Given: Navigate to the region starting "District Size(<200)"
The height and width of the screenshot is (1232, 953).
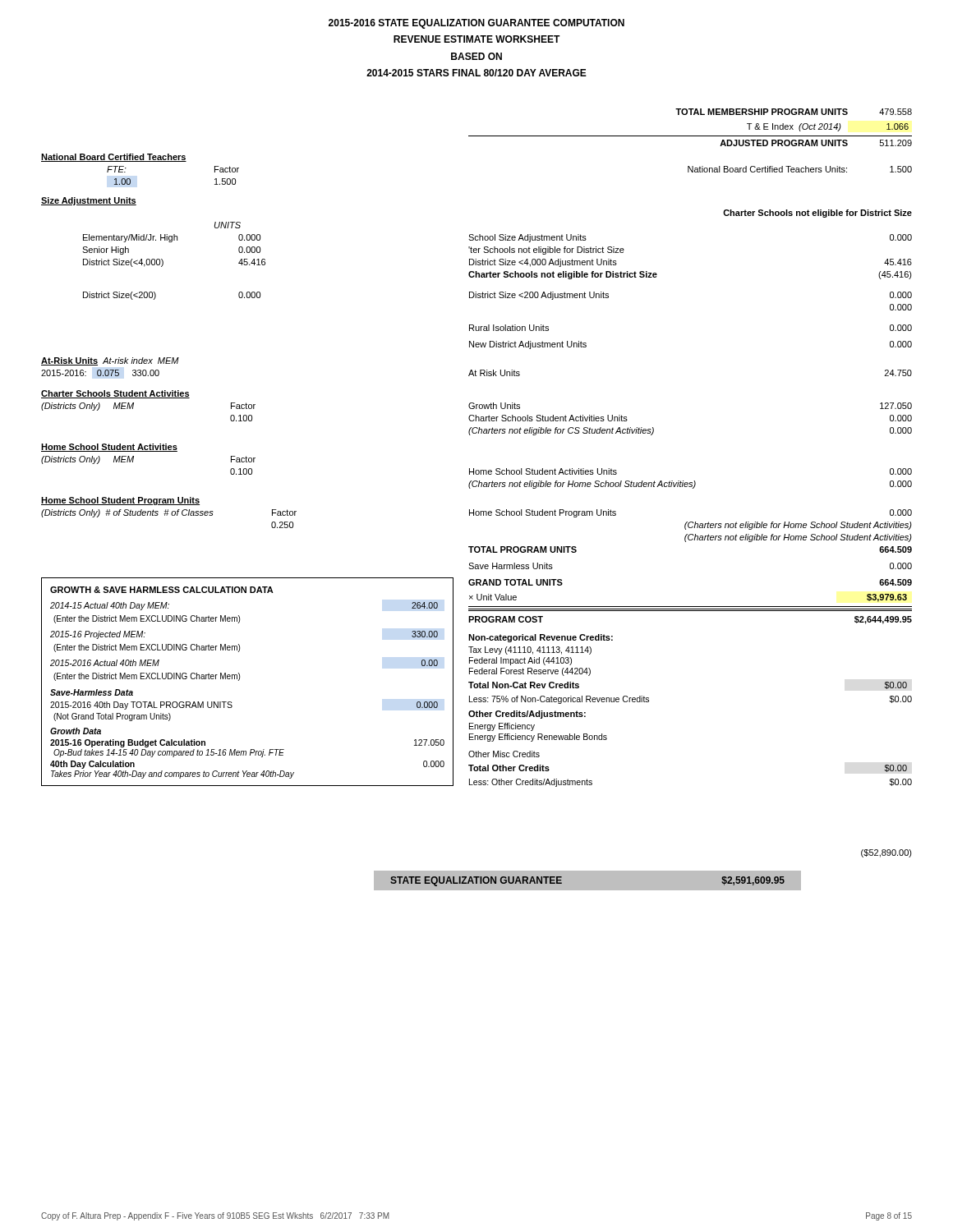Looking at the screenshot, I should pos(119,295).
